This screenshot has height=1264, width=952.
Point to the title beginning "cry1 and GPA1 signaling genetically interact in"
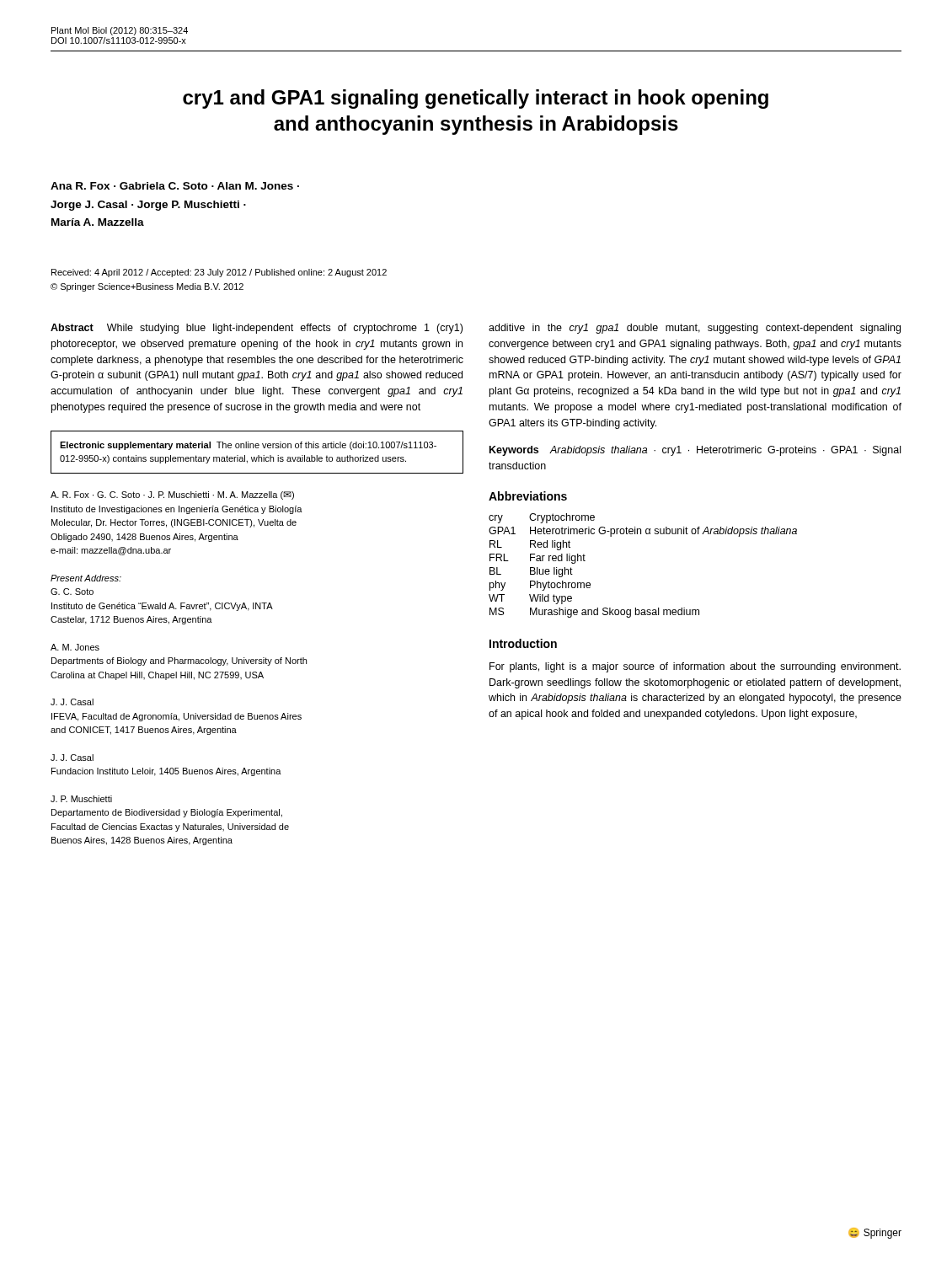[476, 111]
